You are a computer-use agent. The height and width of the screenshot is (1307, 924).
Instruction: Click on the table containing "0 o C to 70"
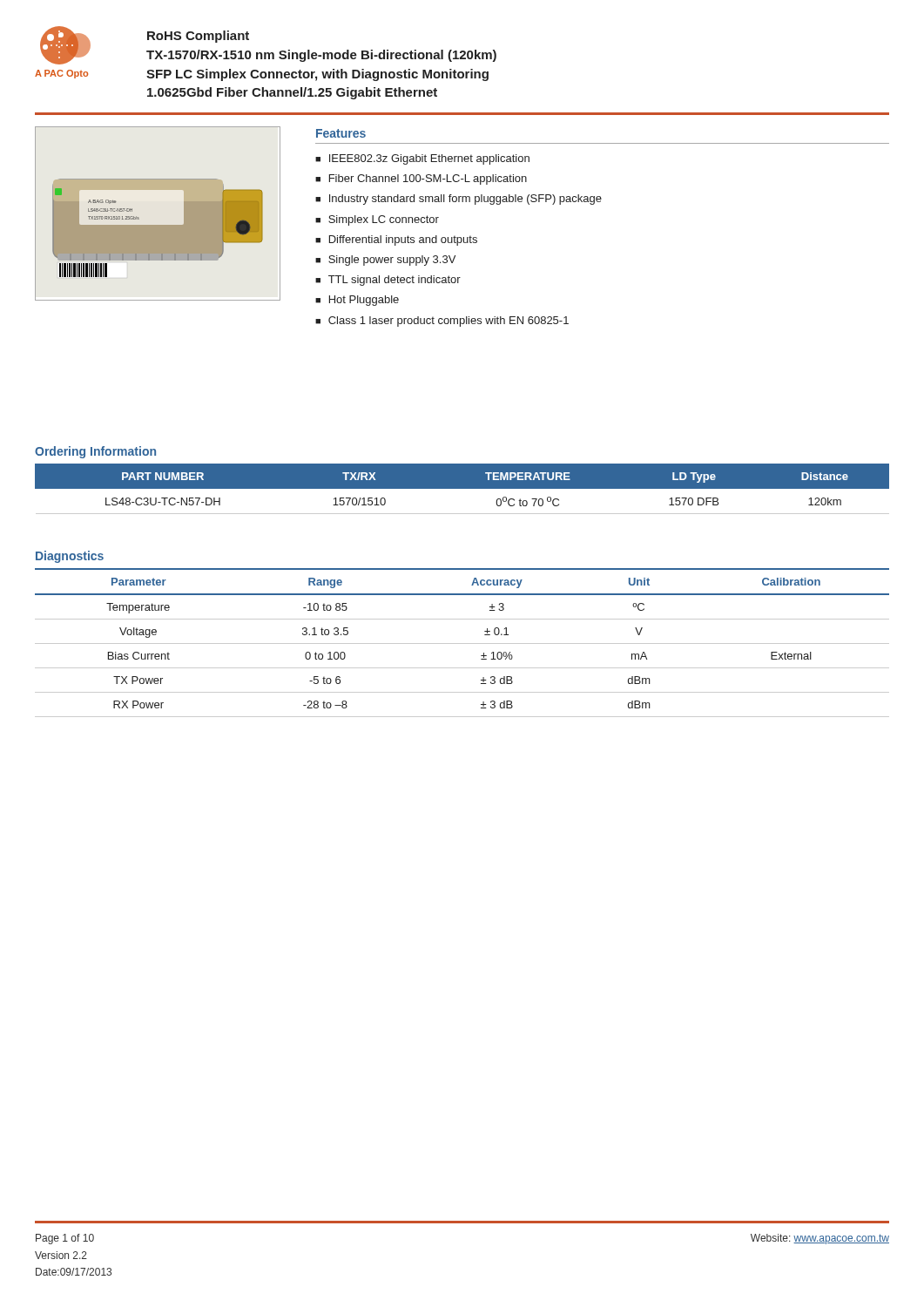[462, 489]
